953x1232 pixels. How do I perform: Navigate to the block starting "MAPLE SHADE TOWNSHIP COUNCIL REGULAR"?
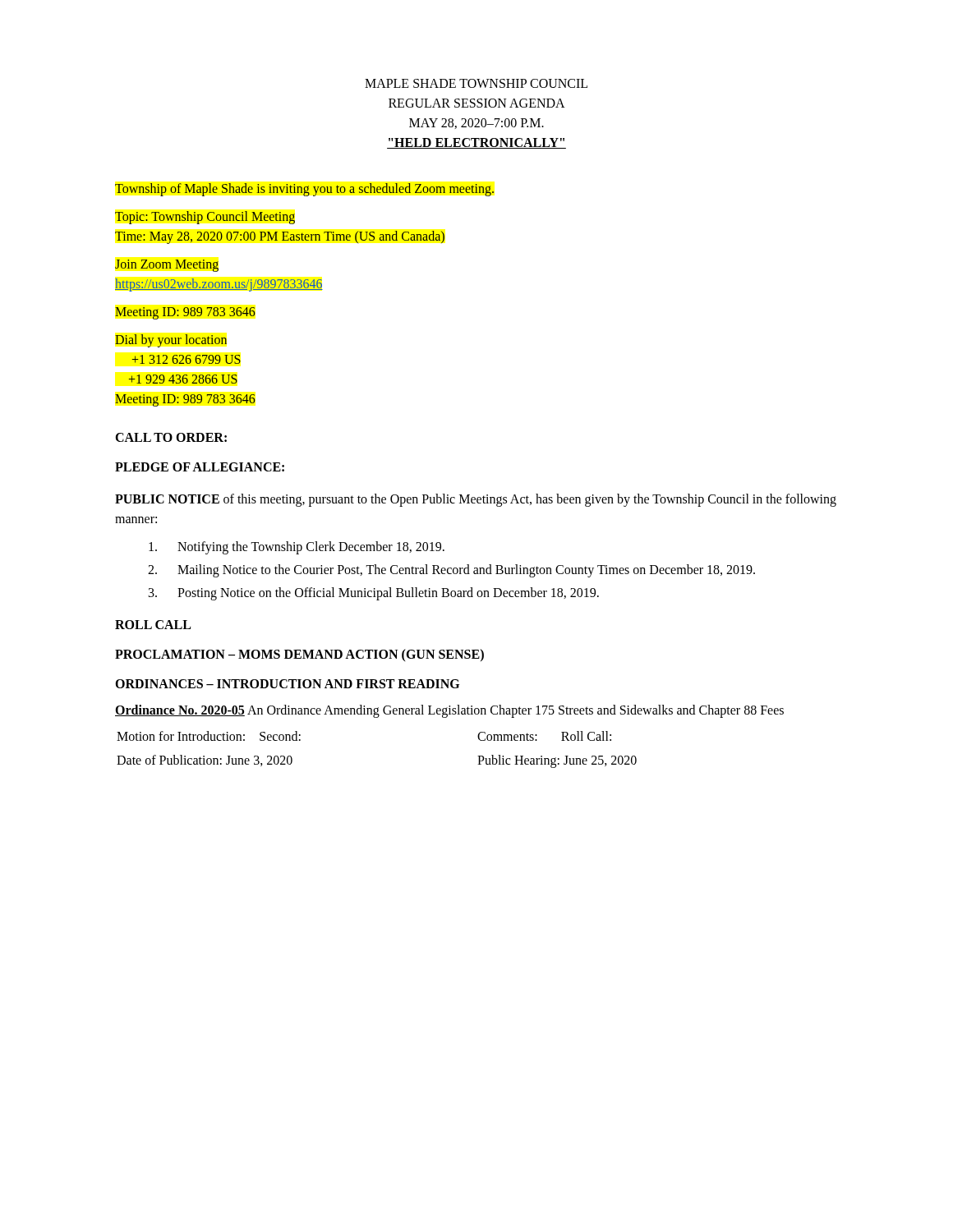[x=476, y=113]
